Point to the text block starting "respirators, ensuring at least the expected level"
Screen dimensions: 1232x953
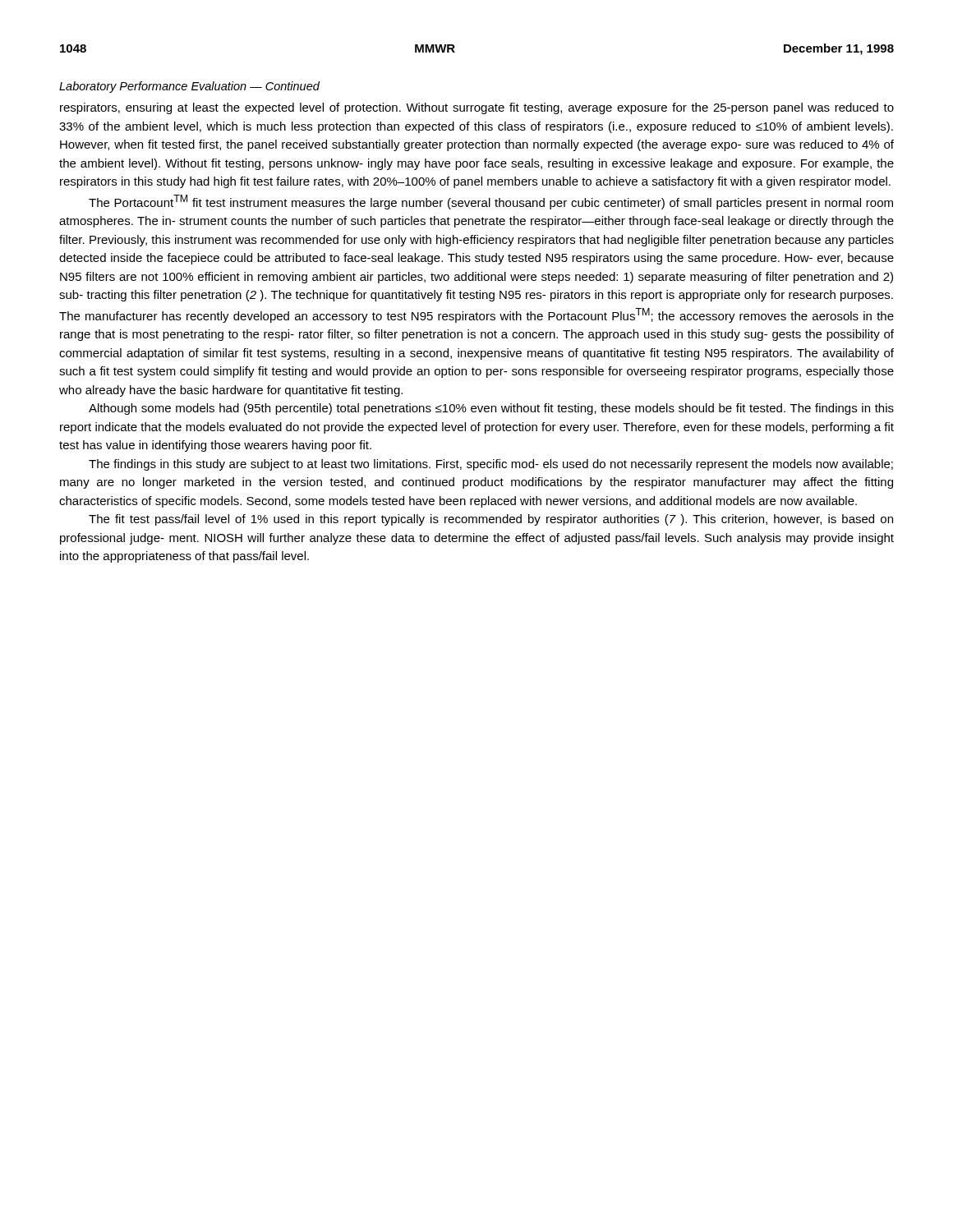click(476, 145)
